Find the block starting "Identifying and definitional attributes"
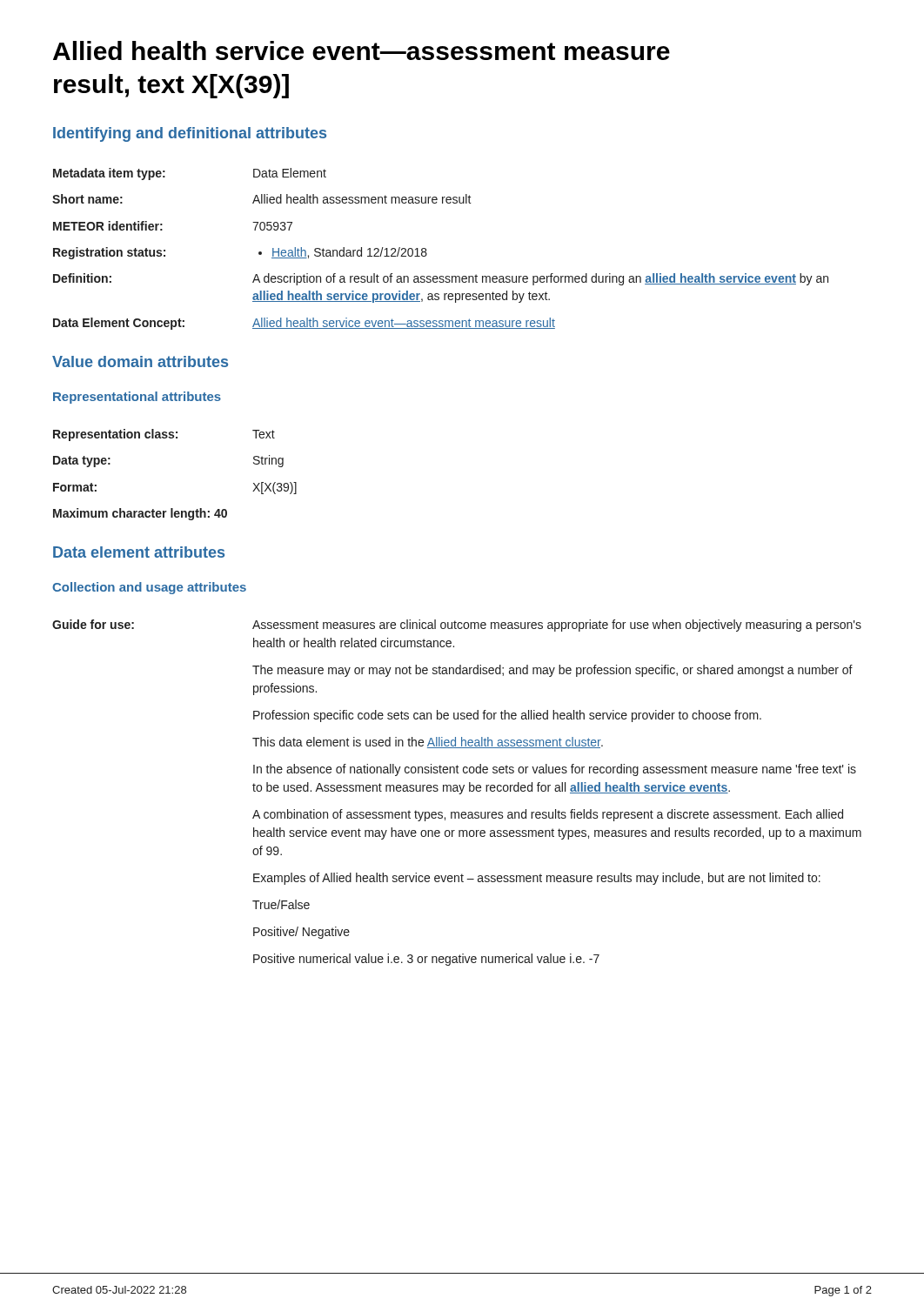Viewport: 924px width, 1305px height. pyautogui.click(x=190, y=134)
